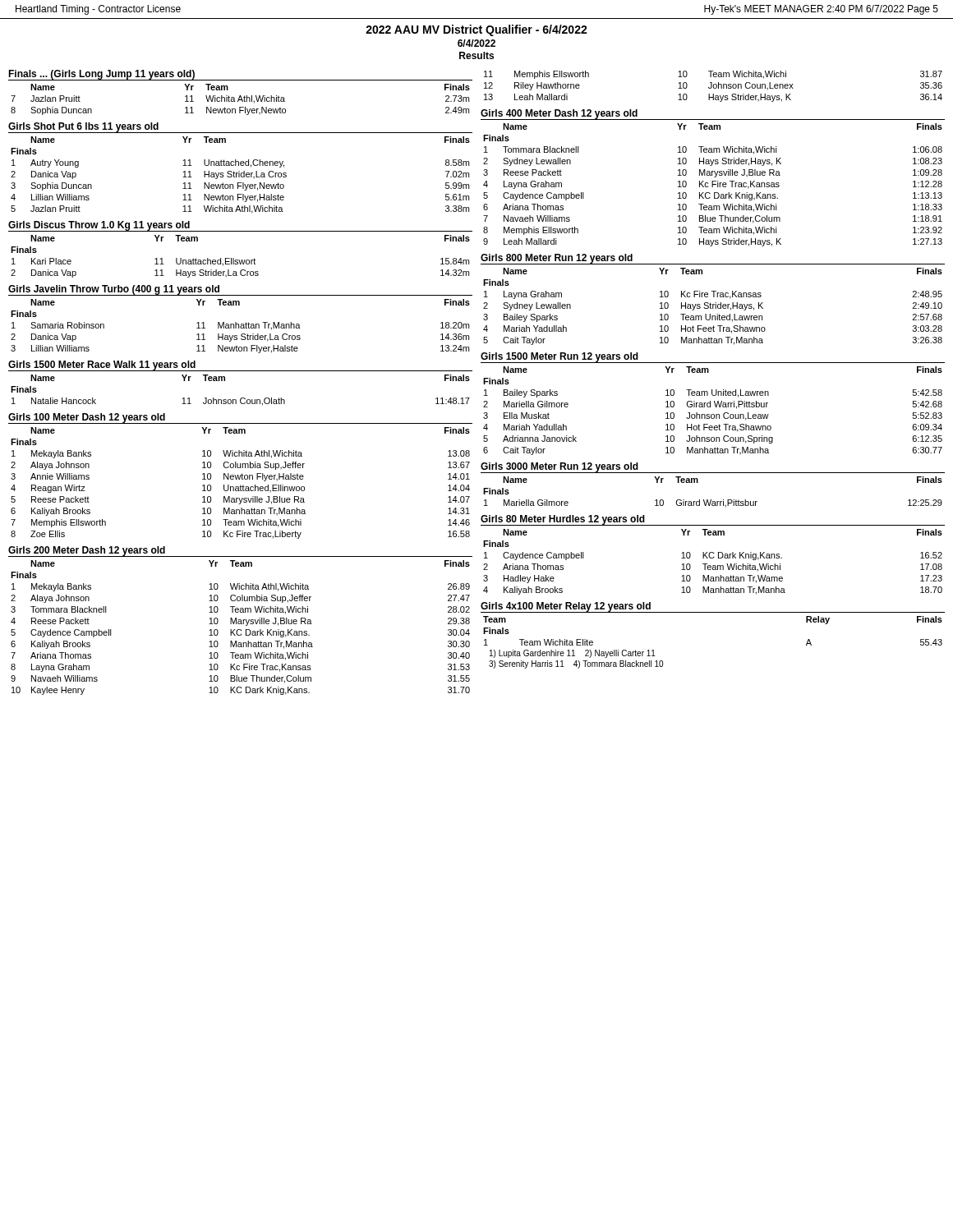
Task: Click on the table containing "NameYrTeamFinals Finals 1Mekayla Banks10Wichita Athl,Wichita26.89"
Action: (x=240, y=627)
